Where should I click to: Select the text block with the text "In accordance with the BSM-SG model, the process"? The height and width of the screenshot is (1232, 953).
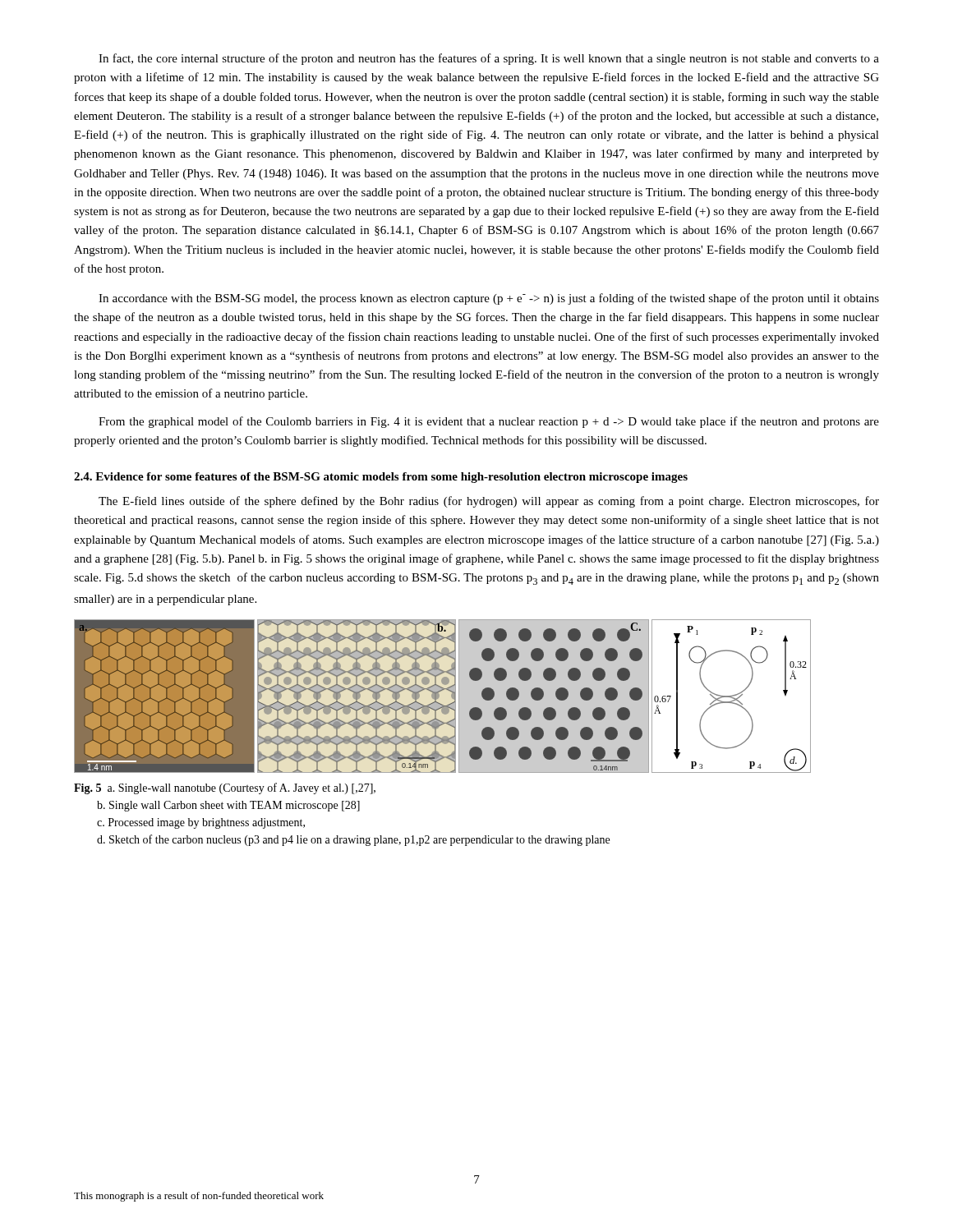coord(476,345)
